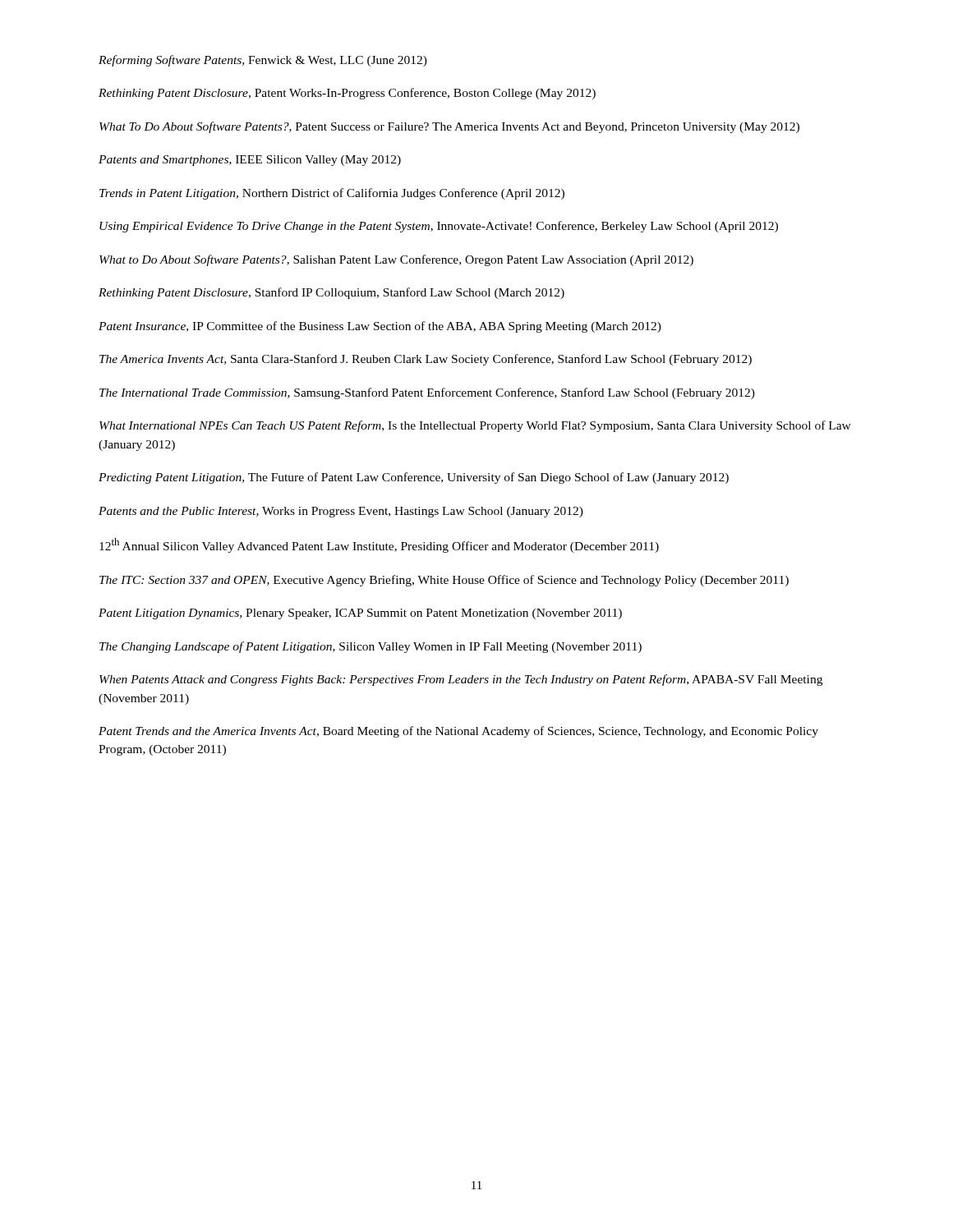The height and width of the screenshot is (1232, 953).
Task: Find the list item that reads "12th Annual Silicon Valley"
Action: point(379,544)
